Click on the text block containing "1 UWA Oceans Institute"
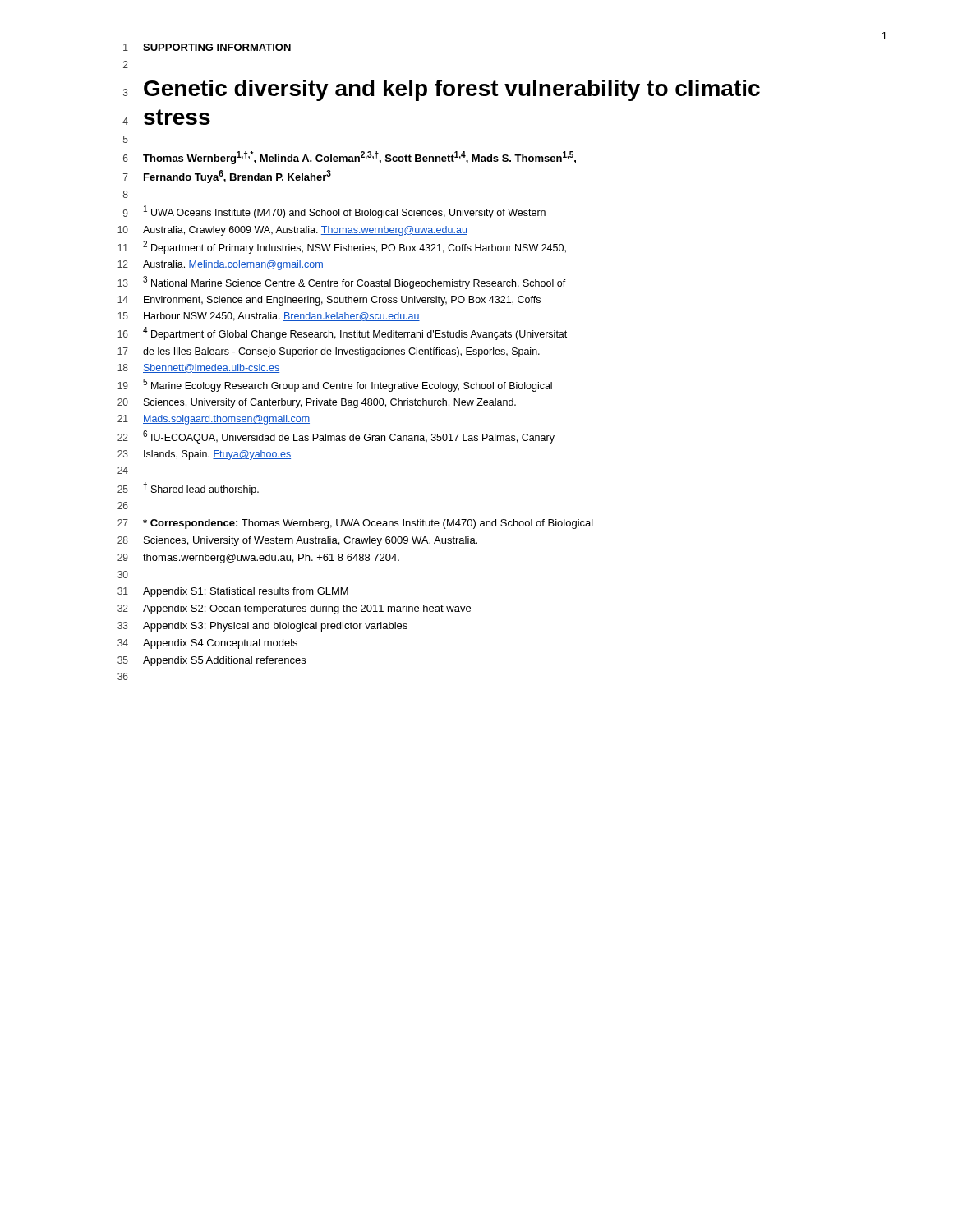 pyautogui.click(x=344, y=212)
